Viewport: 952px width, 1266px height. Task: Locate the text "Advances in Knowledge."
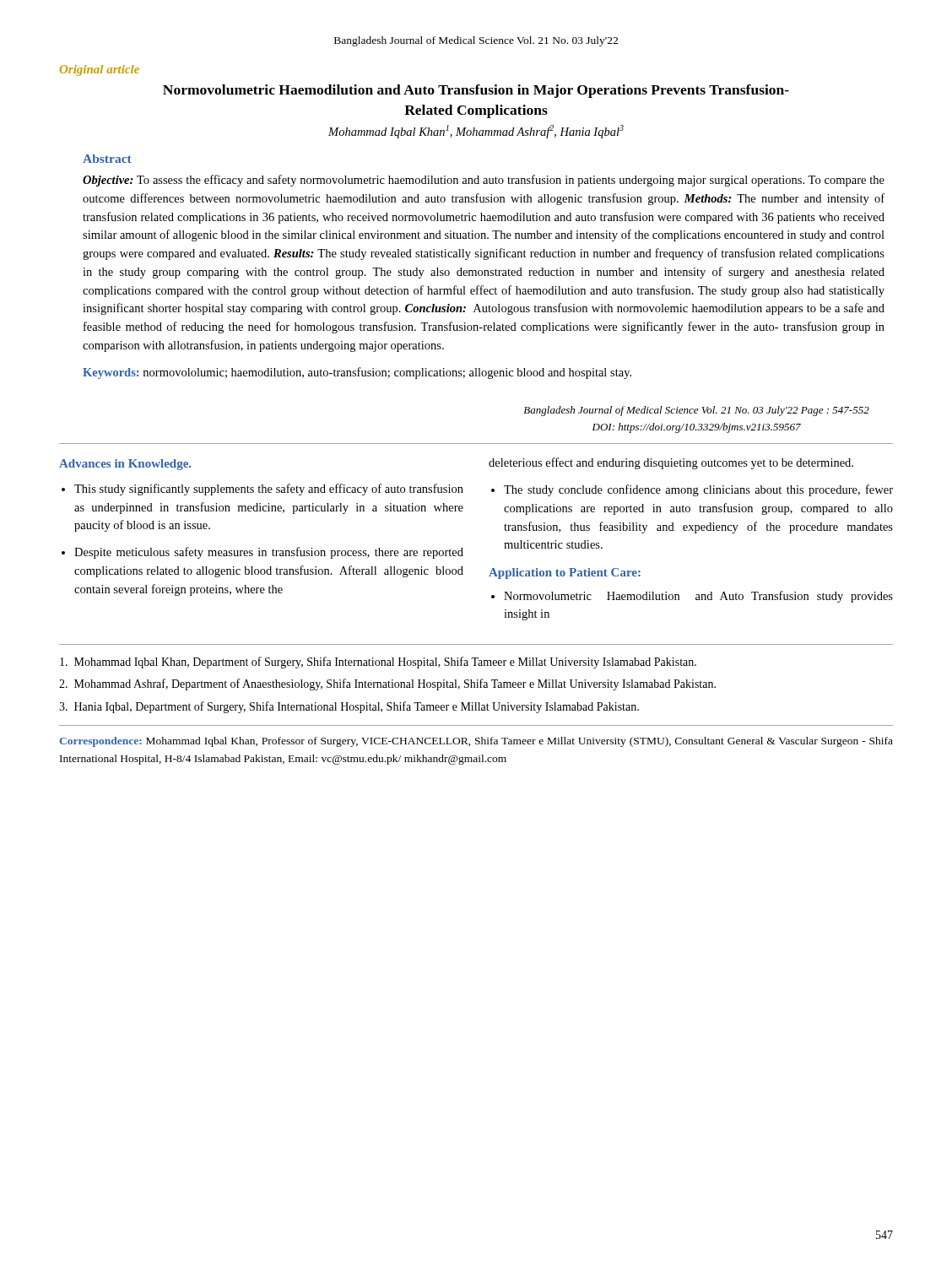(125, 464)
